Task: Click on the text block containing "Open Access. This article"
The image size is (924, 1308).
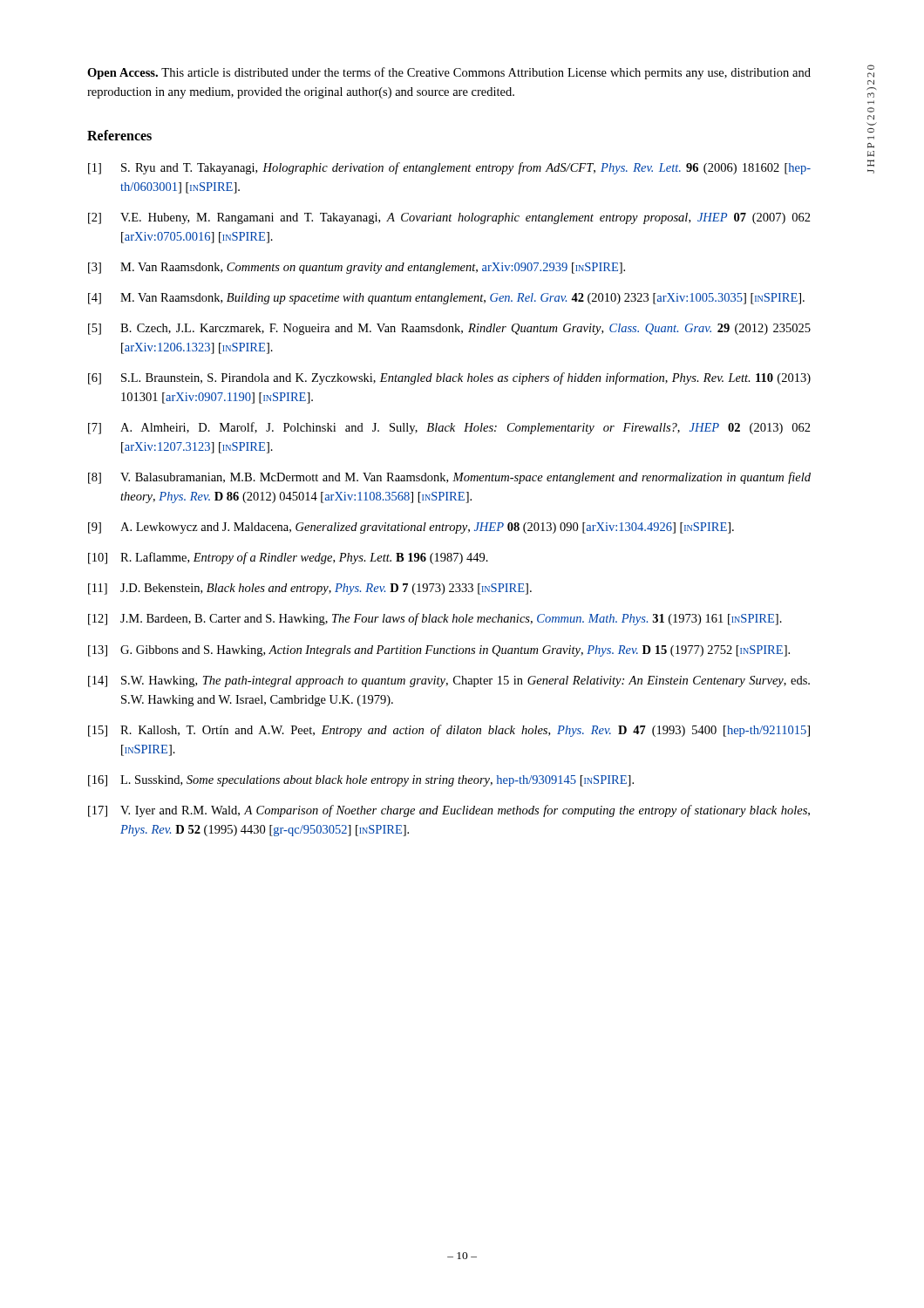Action: [449, 82]
